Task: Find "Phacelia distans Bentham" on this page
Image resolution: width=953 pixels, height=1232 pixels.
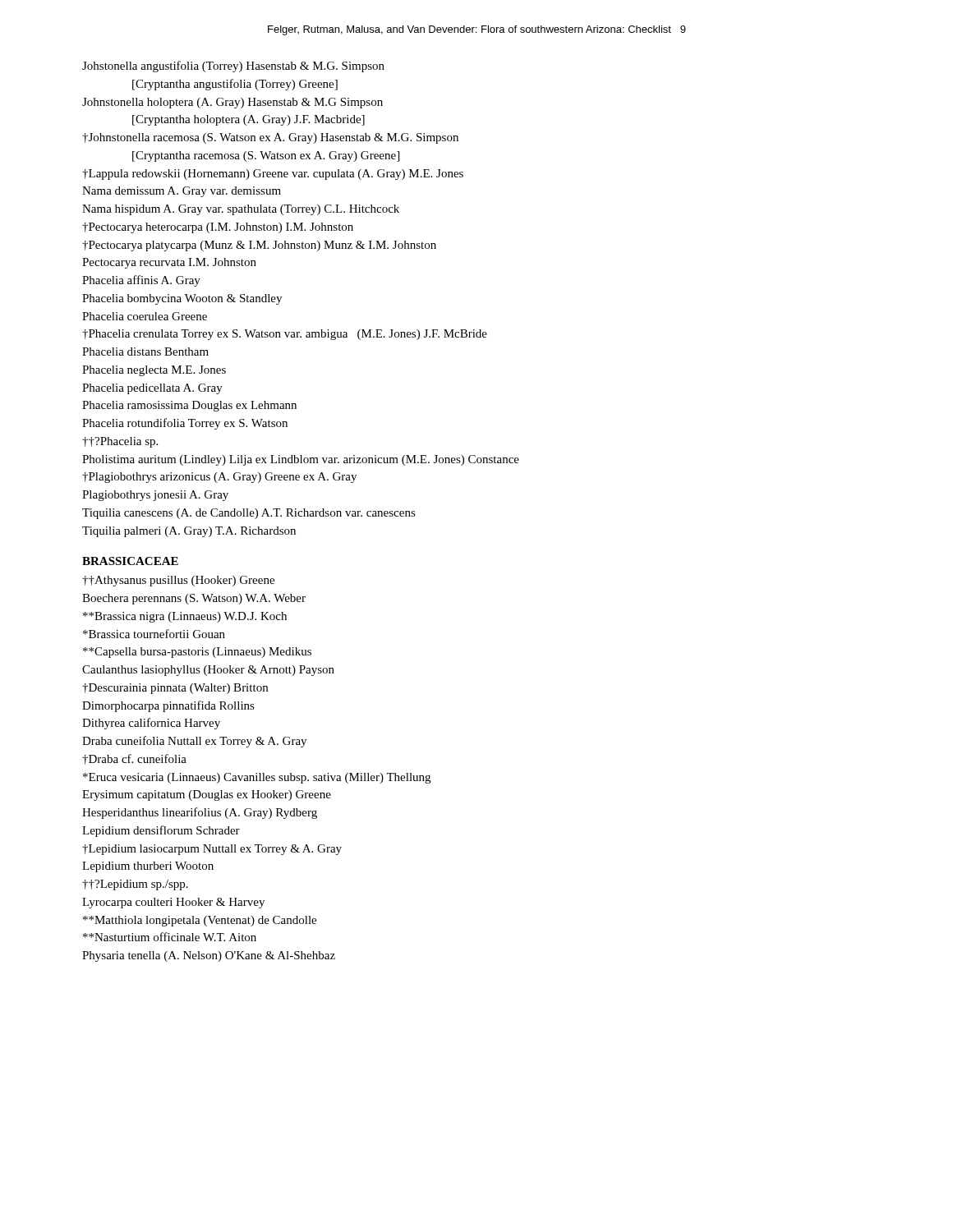Action: pyautogui.click(x=145, y=352)
